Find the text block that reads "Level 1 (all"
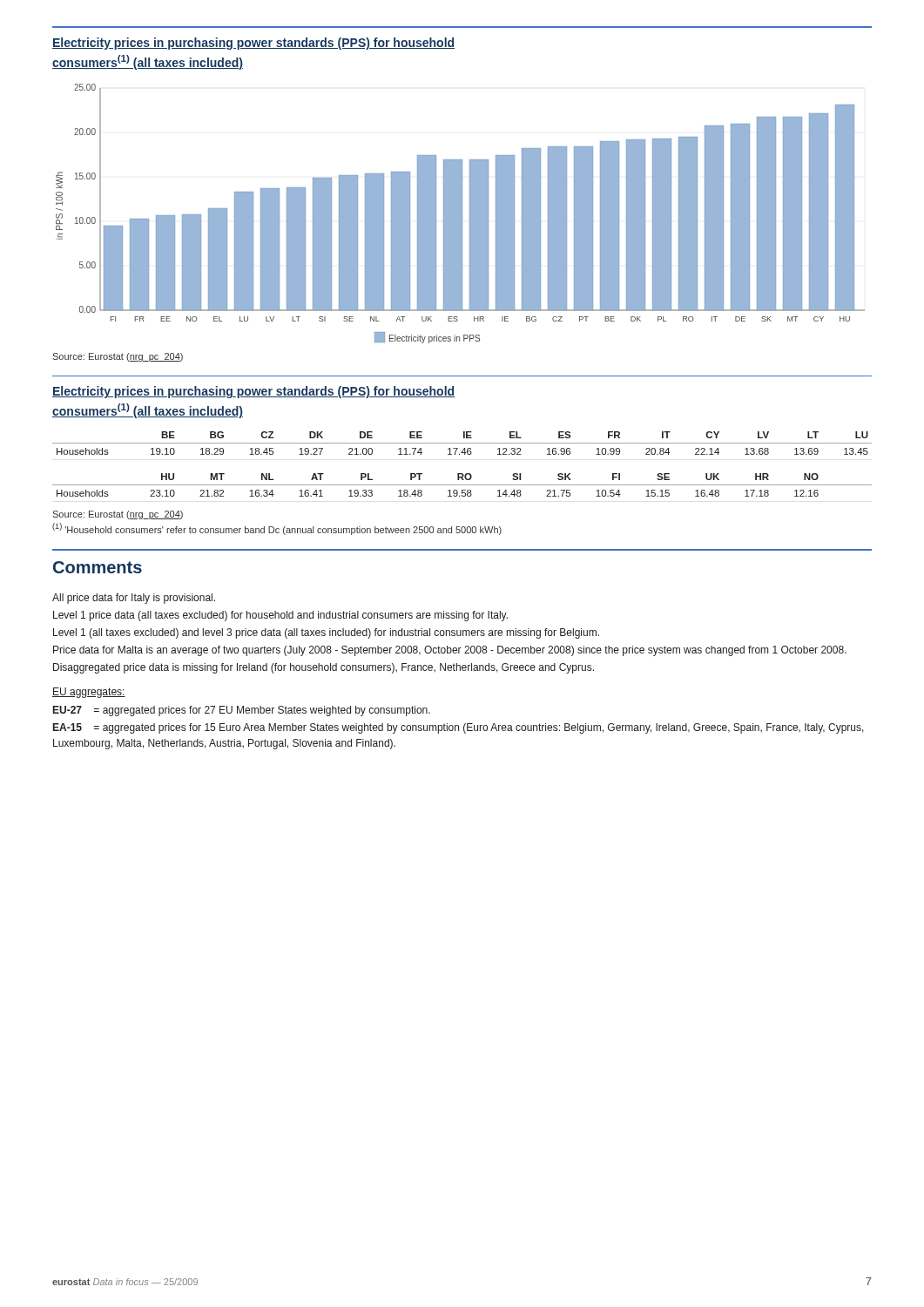Viewport: 924px width, 1307px height. click(x=326, y=632)
